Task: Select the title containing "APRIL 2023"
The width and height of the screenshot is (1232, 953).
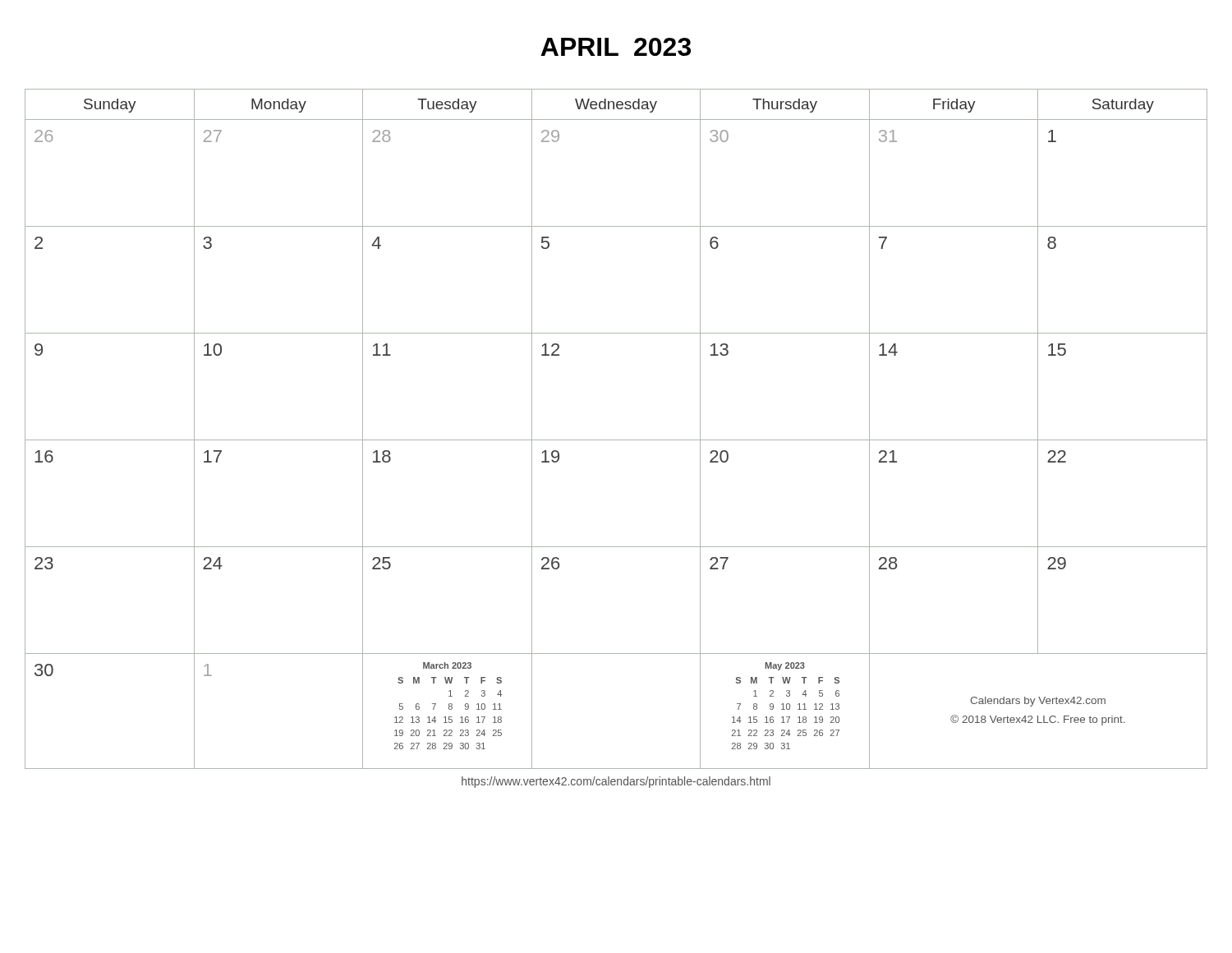Action: pos(616,48)
